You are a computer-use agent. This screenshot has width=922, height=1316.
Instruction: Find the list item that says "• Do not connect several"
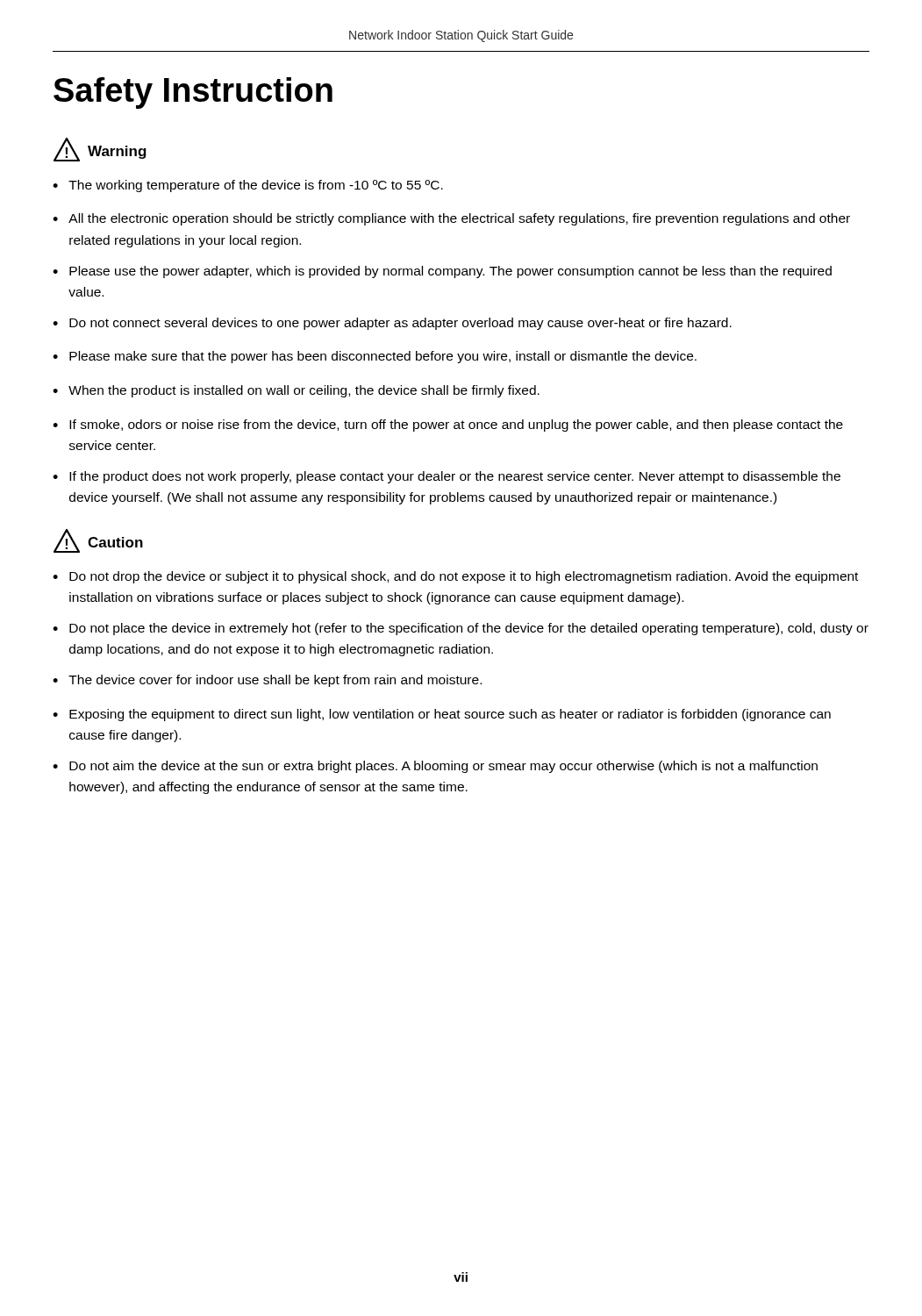tap(392, 324)
